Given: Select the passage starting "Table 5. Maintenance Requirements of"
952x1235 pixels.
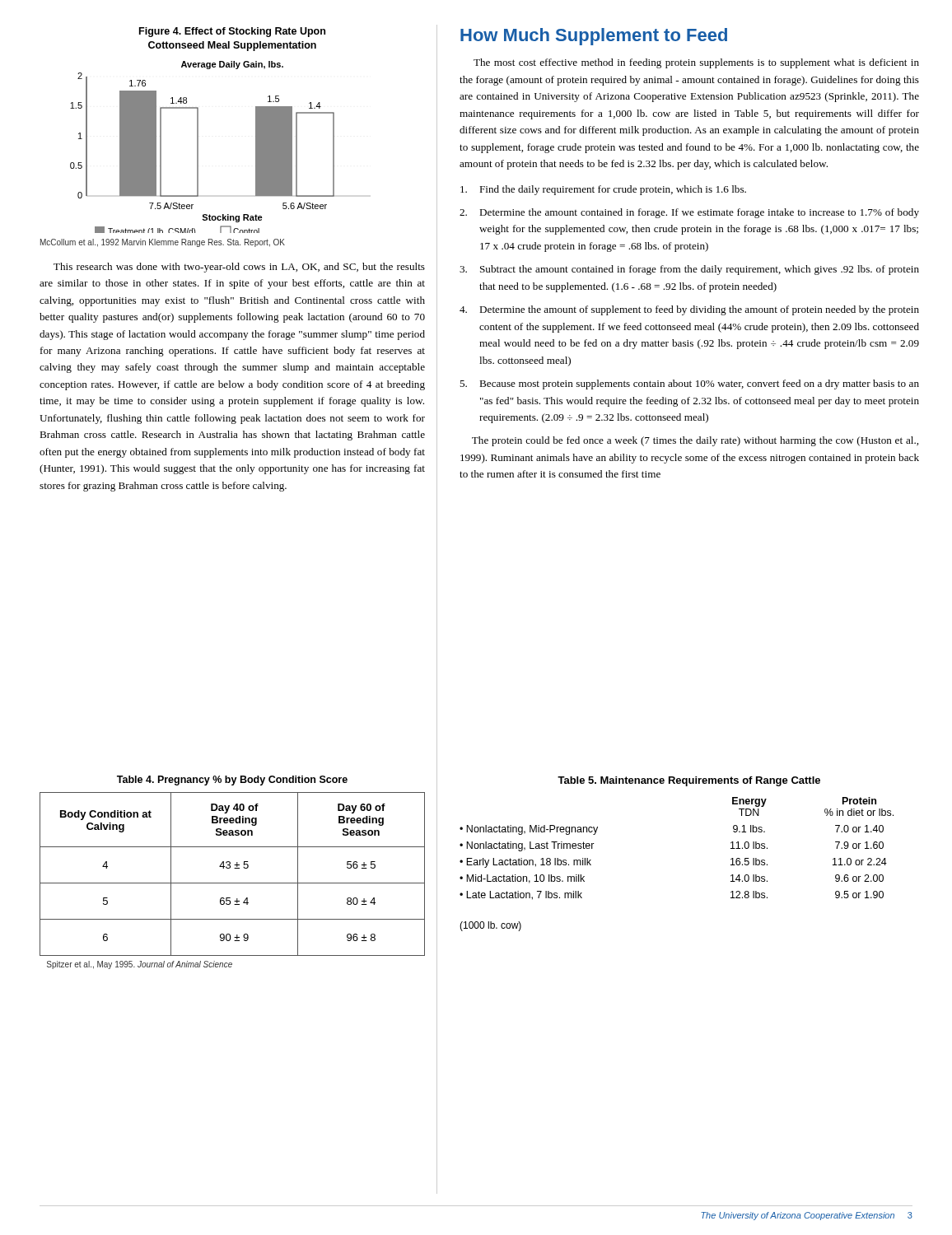Looking at the screenshot, I should [689, 780].
